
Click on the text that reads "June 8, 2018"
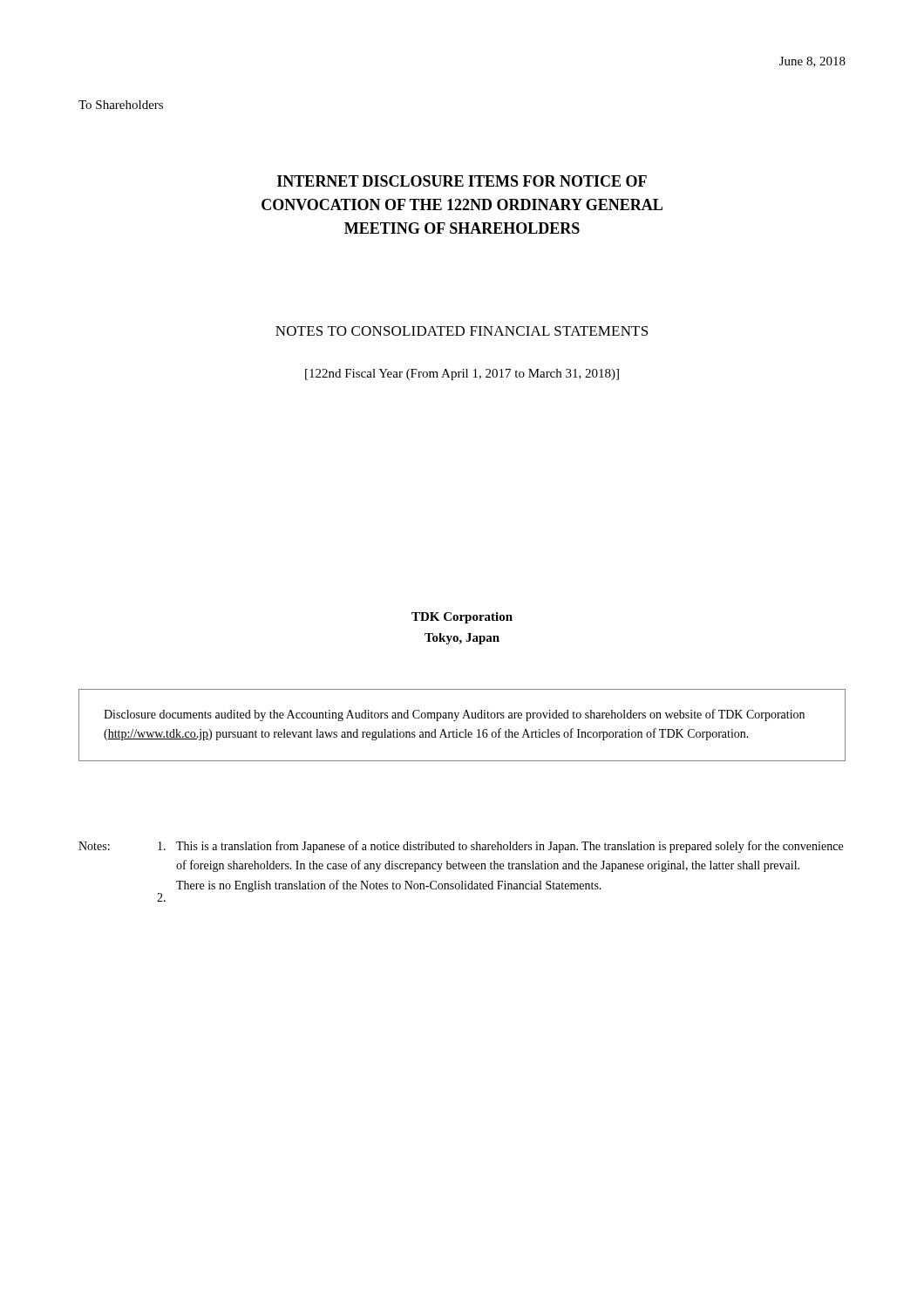click(x=812, y=61)
